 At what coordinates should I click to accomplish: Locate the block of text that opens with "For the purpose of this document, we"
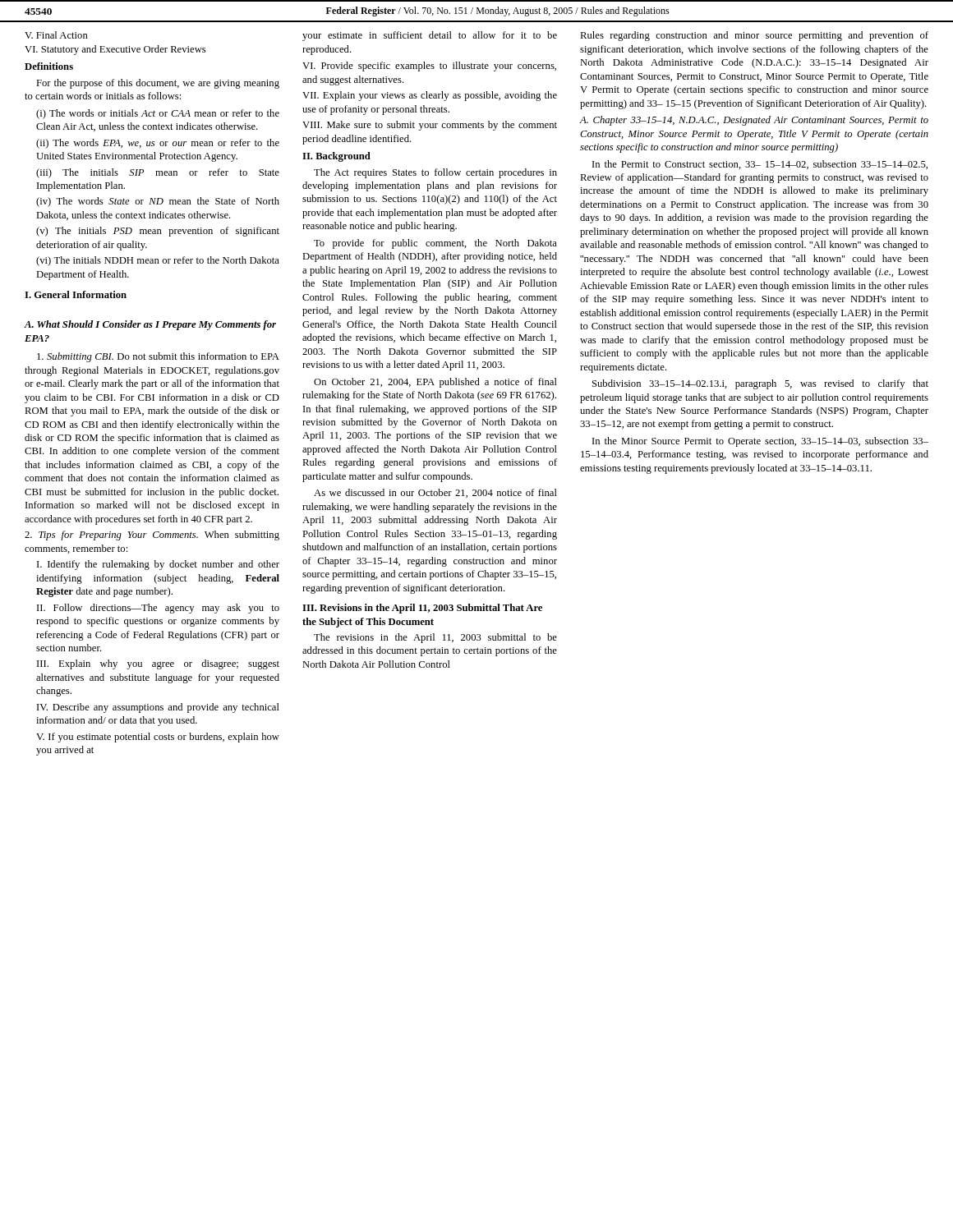click(152, 90)
